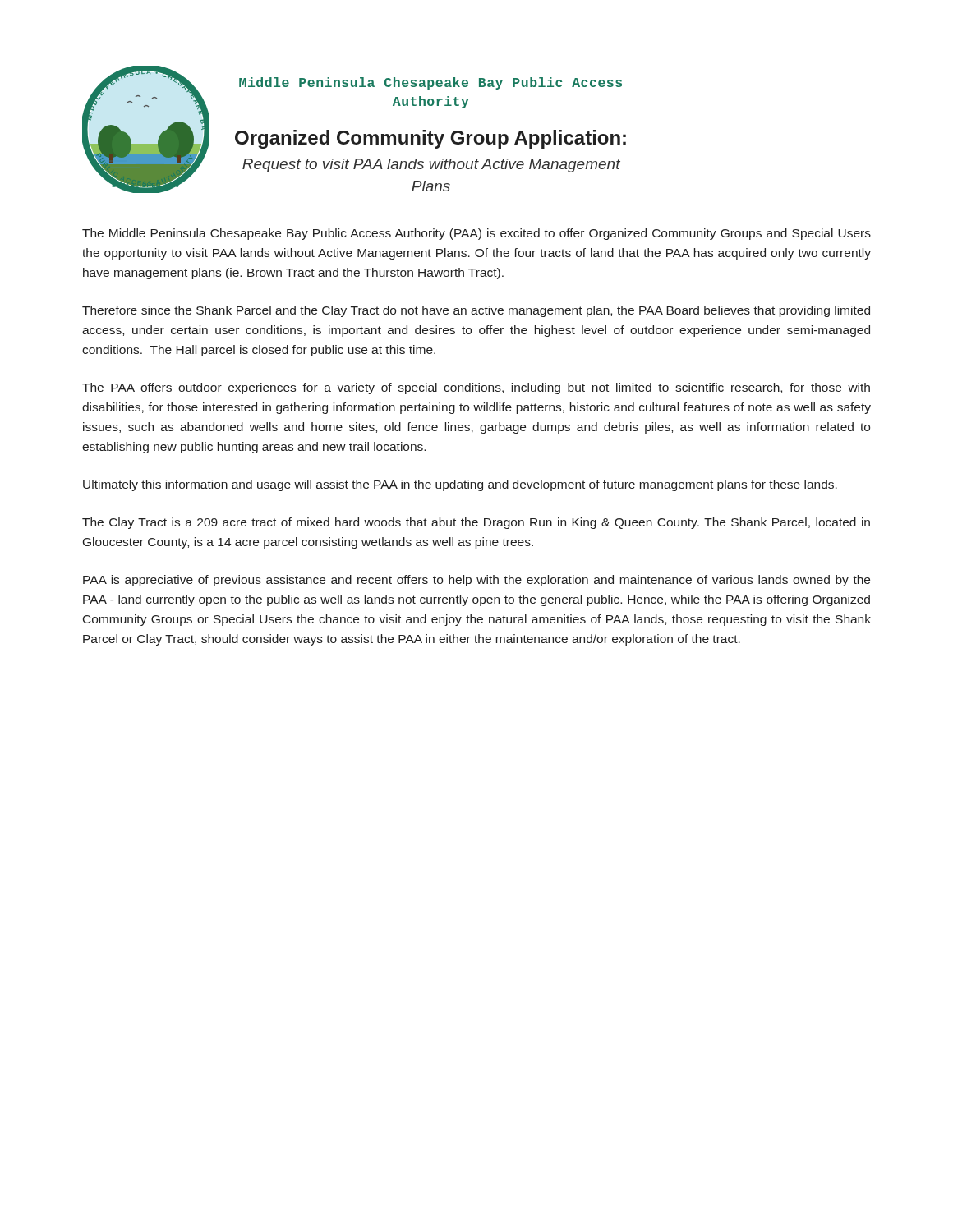Click on the passage starting "The Middle Peninsula Chesapeake"
The width and height of the screenshot is (953, 1232).
476,253
